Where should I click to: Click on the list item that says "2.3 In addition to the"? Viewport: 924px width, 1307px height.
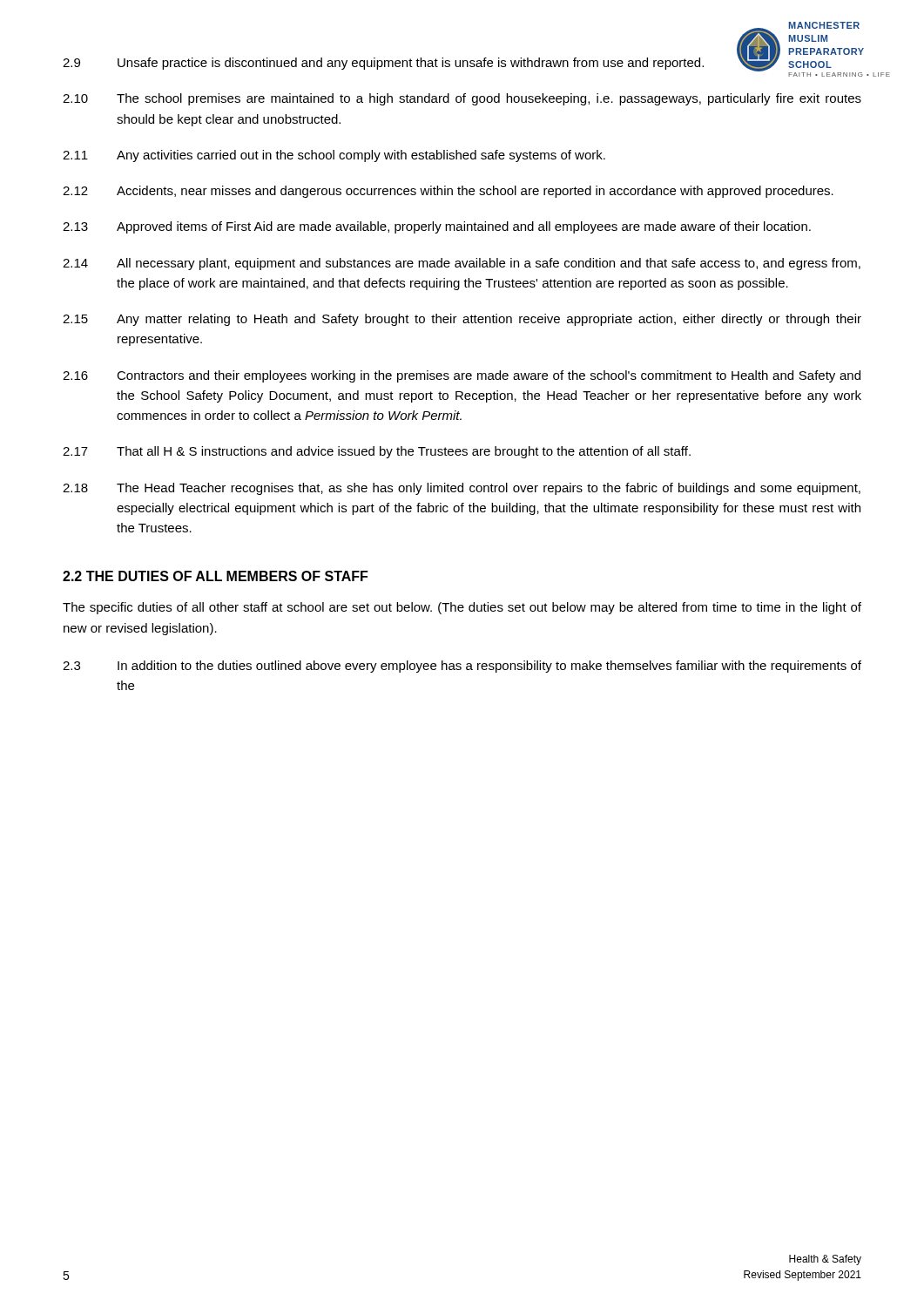tap(462, 675)
